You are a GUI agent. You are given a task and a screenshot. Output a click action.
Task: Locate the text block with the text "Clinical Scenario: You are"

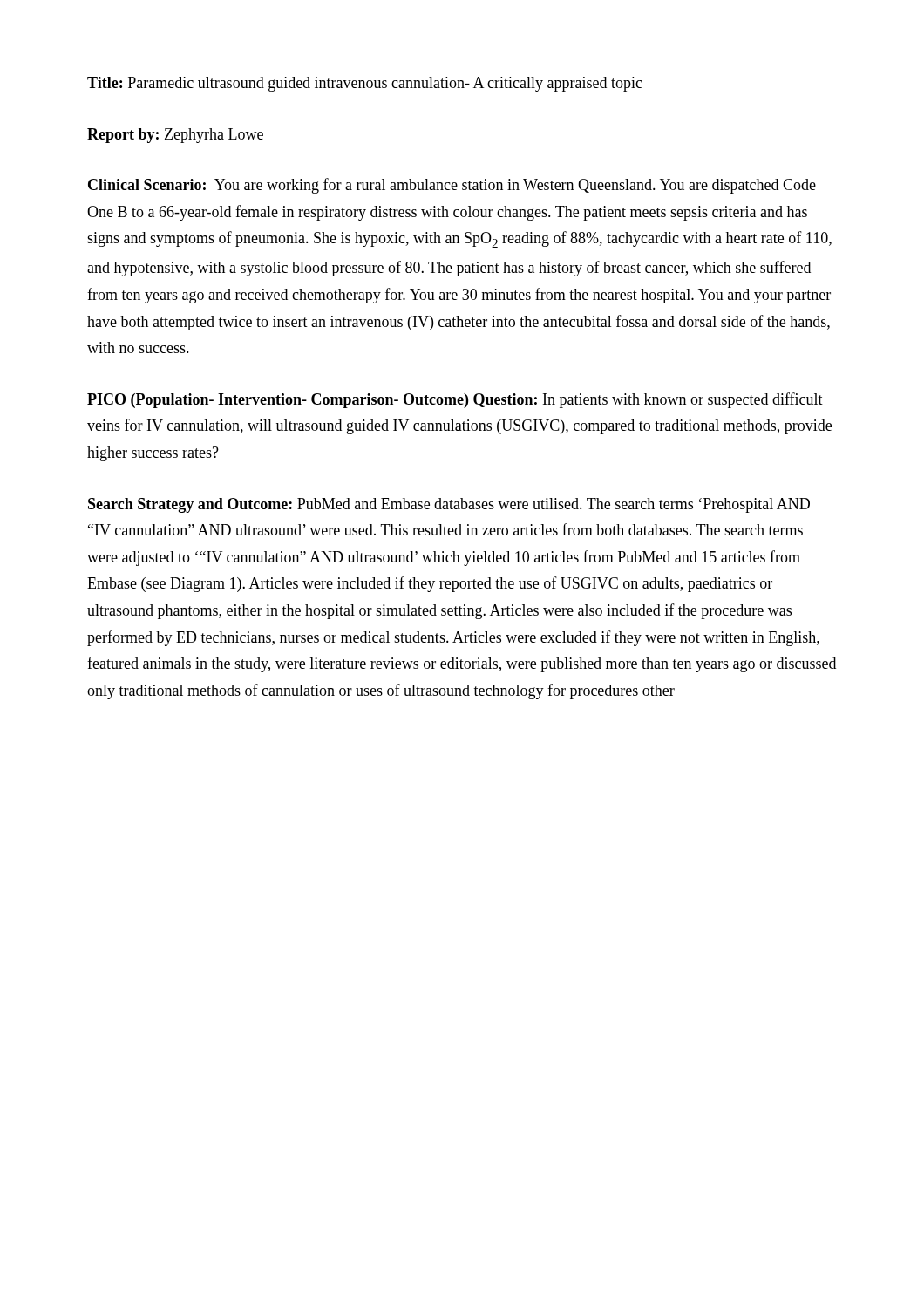462,267
